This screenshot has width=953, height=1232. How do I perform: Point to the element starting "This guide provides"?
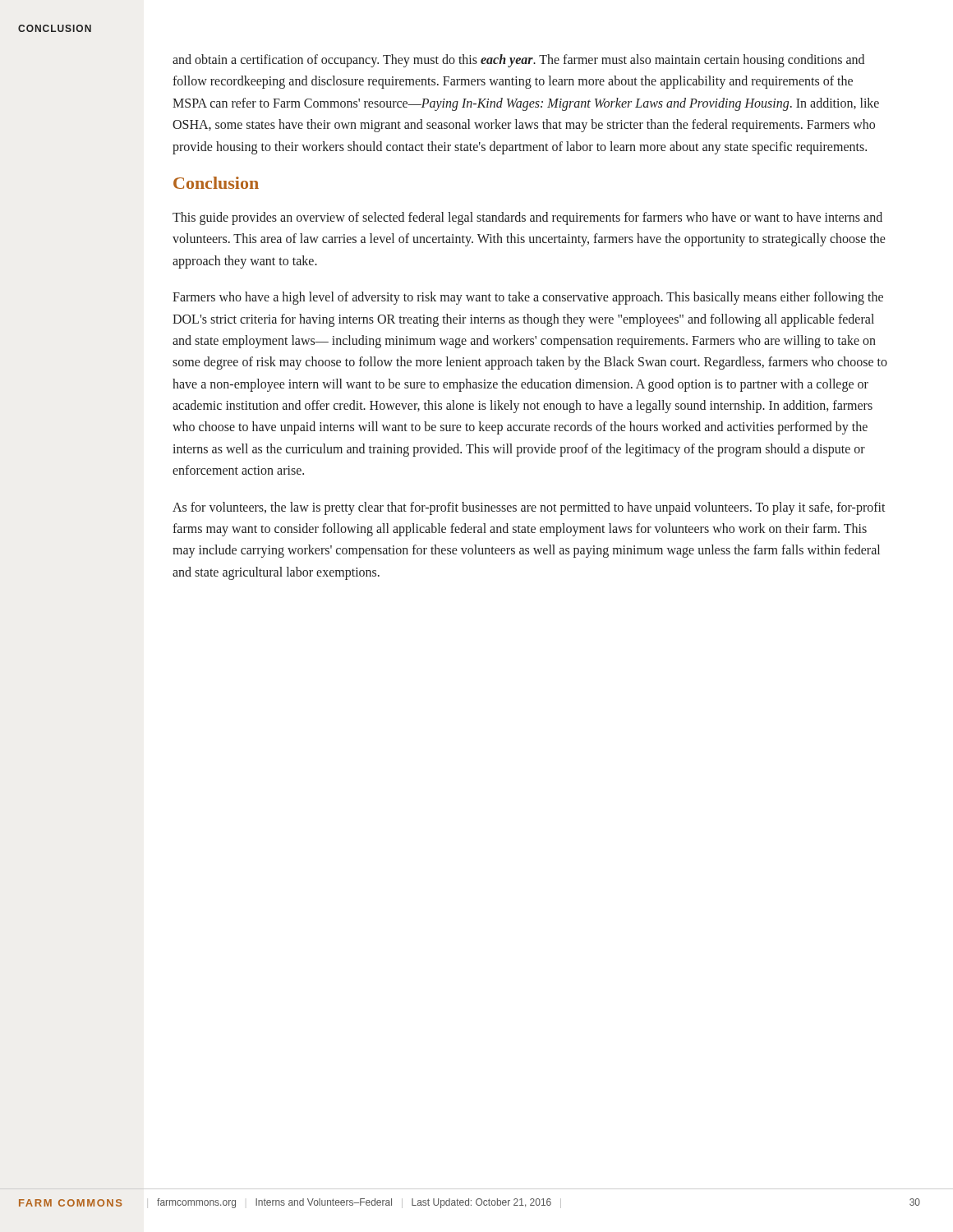click(530, 240)
